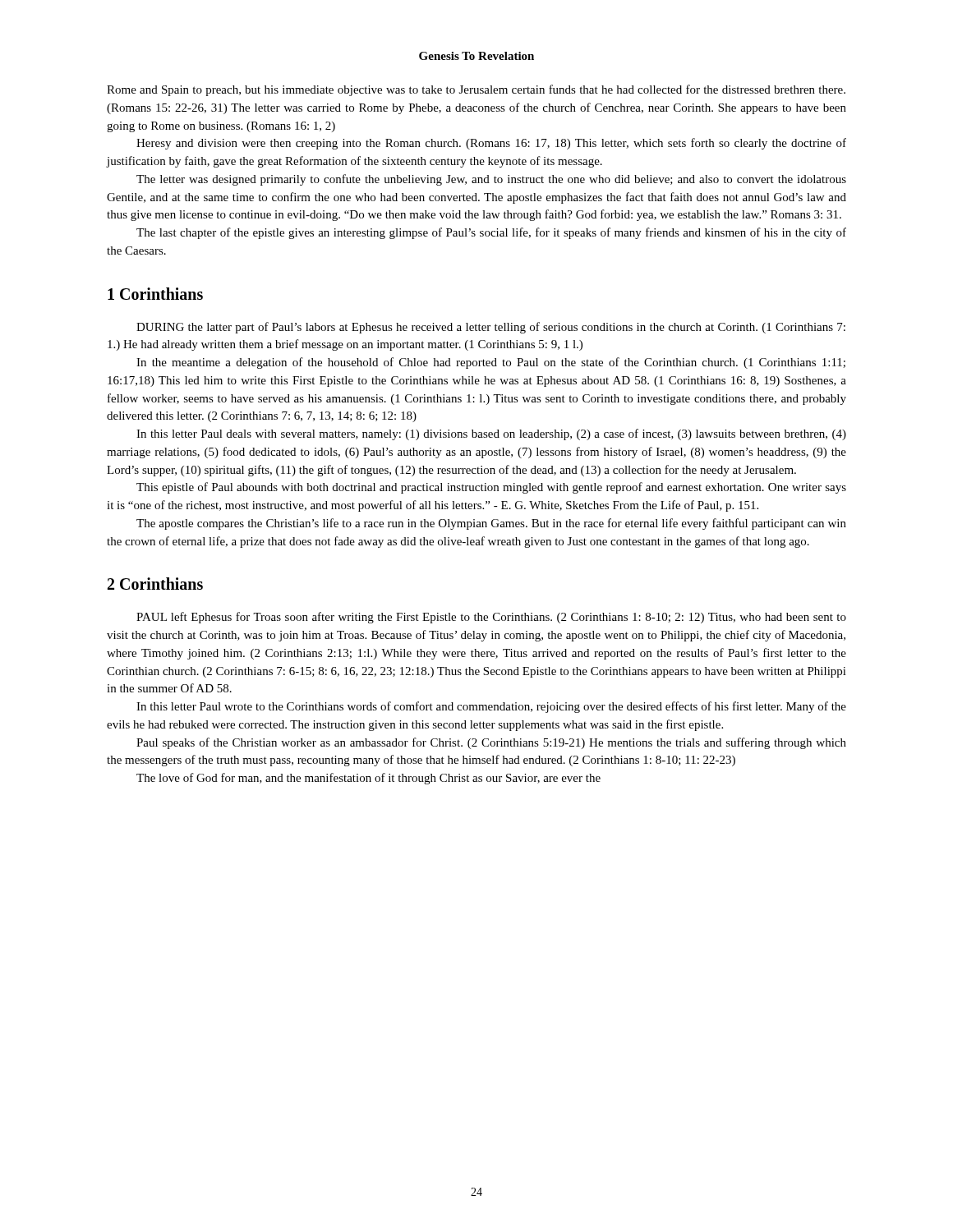
Task: Select the text block containing "DURING the latter part of"
Action: click(x=476, y=434)
